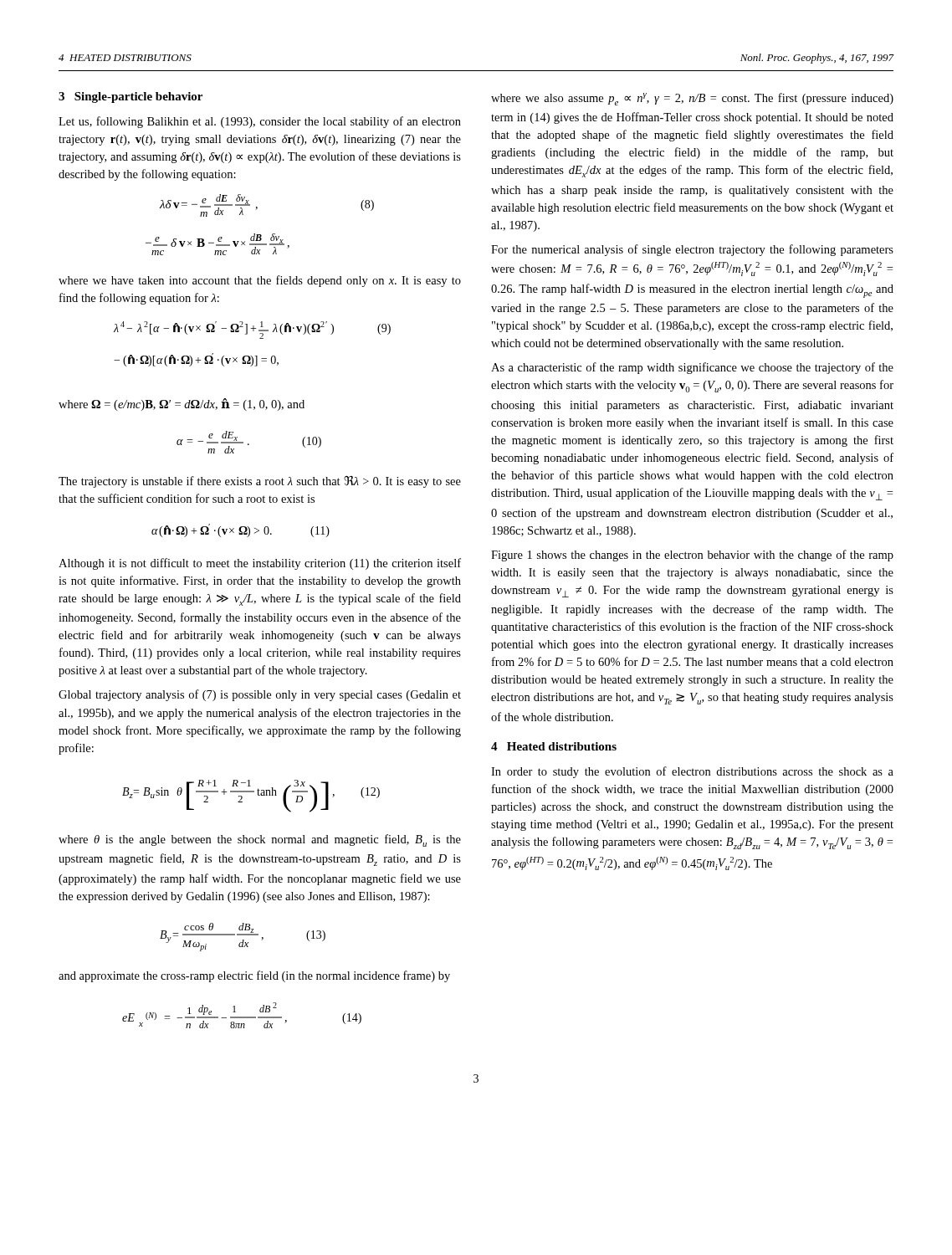Click on the formula with the text "λδ v = − e"
952x1255 pixels.
(x=260, y=227)
